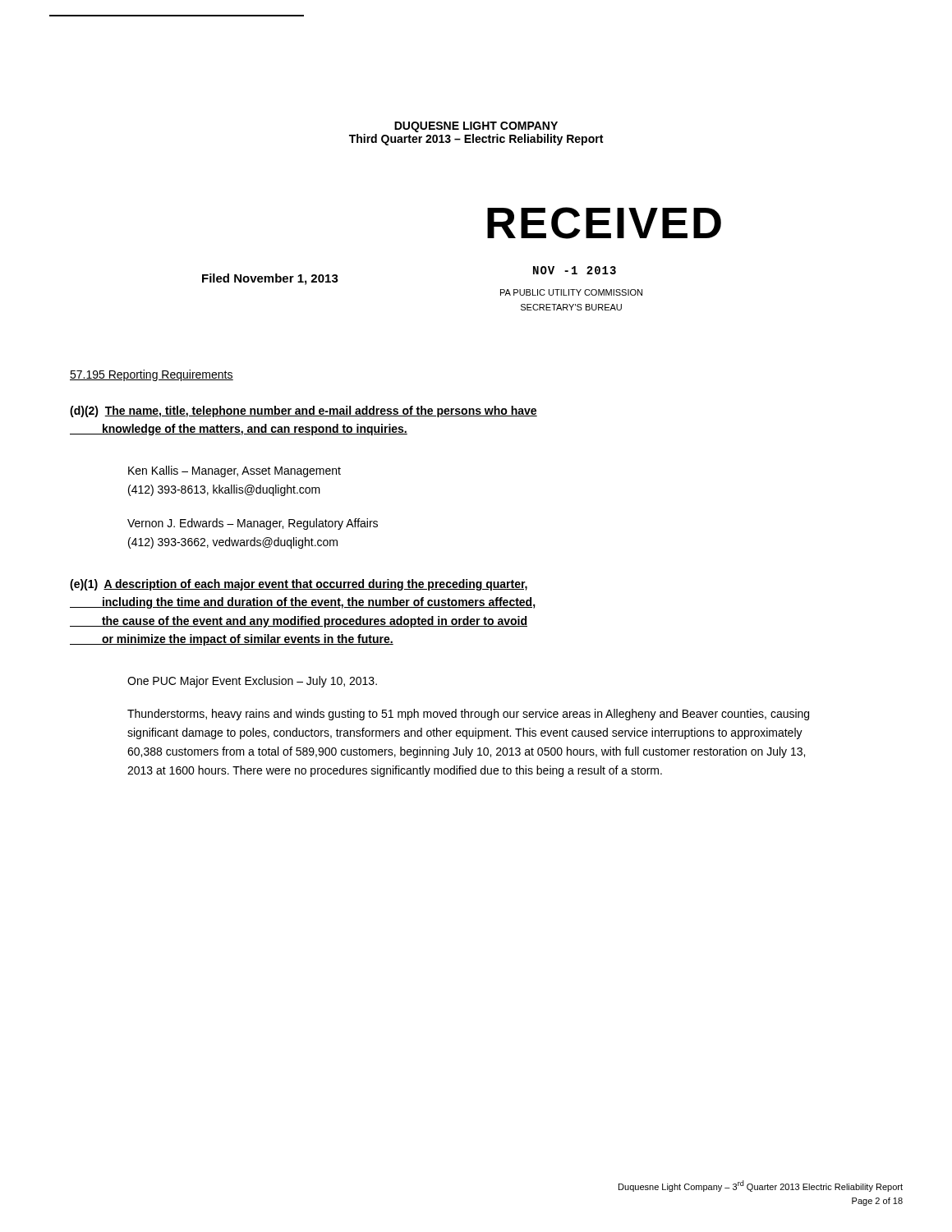Find the text starting "NOV ‑1 2013"
Screen dimensions: 1232x952
click(575, 271)
